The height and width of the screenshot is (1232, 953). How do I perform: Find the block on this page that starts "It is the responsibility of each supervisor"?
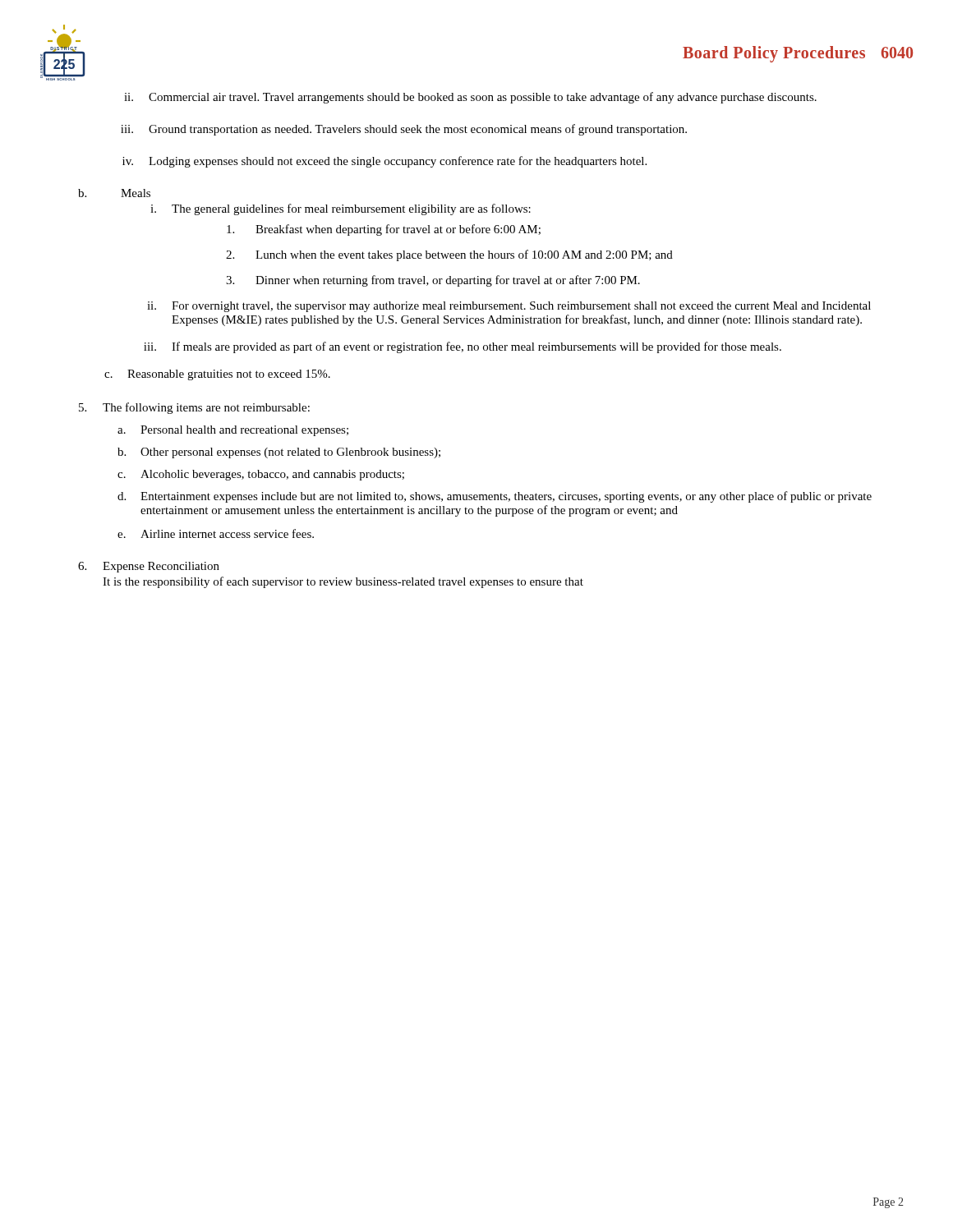(343, 582)
